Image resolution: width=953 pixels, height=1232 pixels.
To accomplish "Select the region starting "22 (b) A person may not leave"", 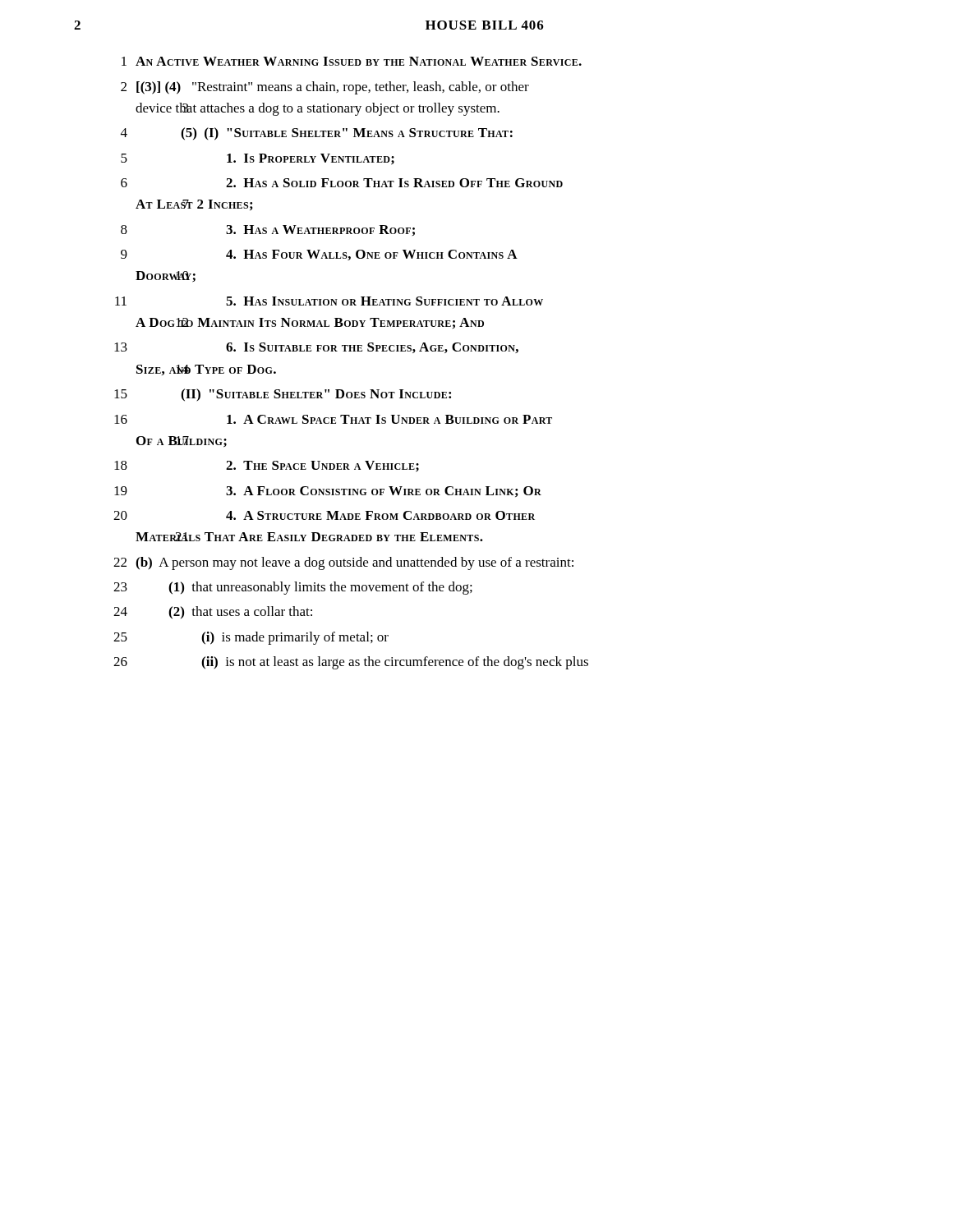I will pos(324,562).
